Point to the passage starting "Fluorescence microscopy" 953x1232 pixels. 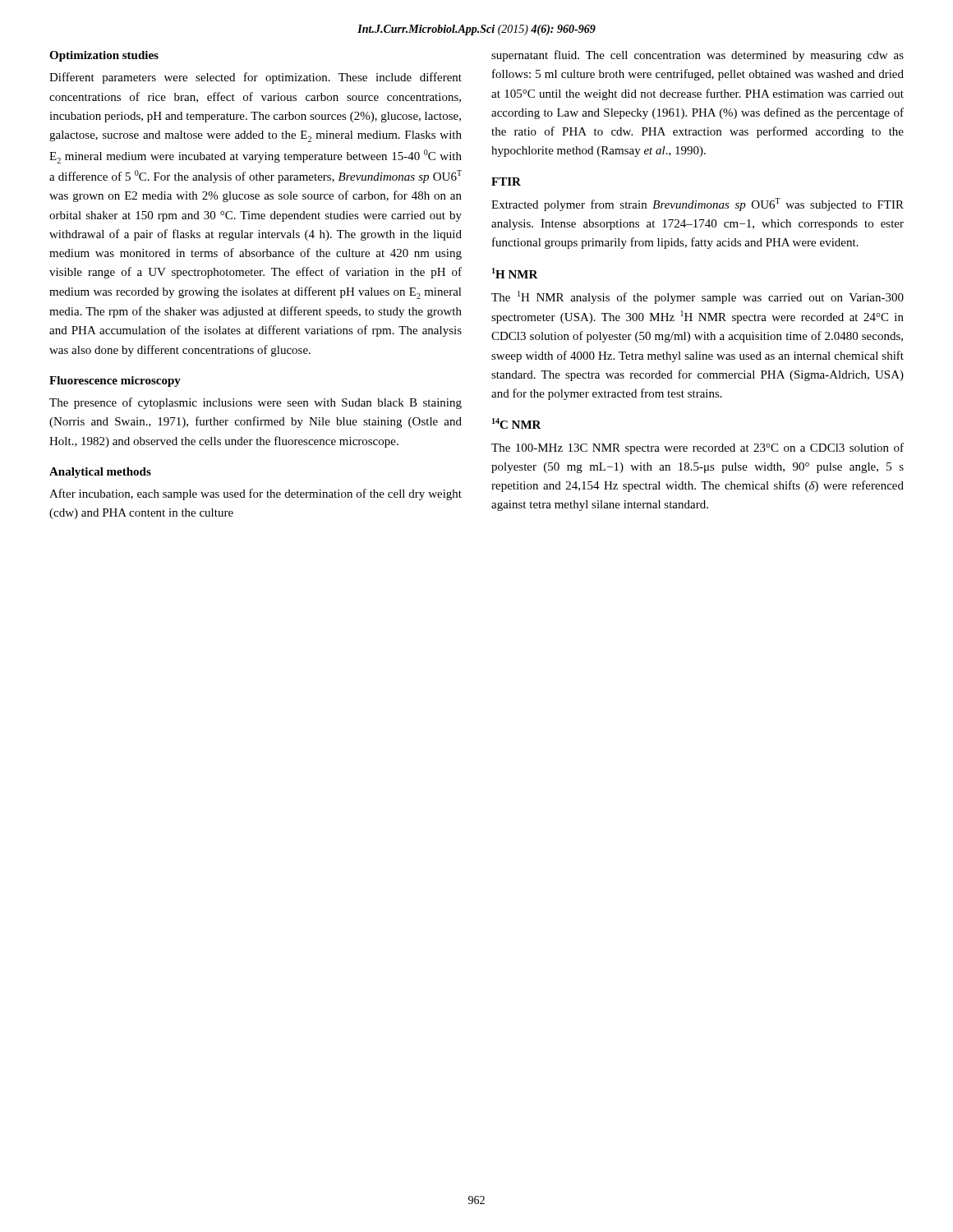(115, 380)
